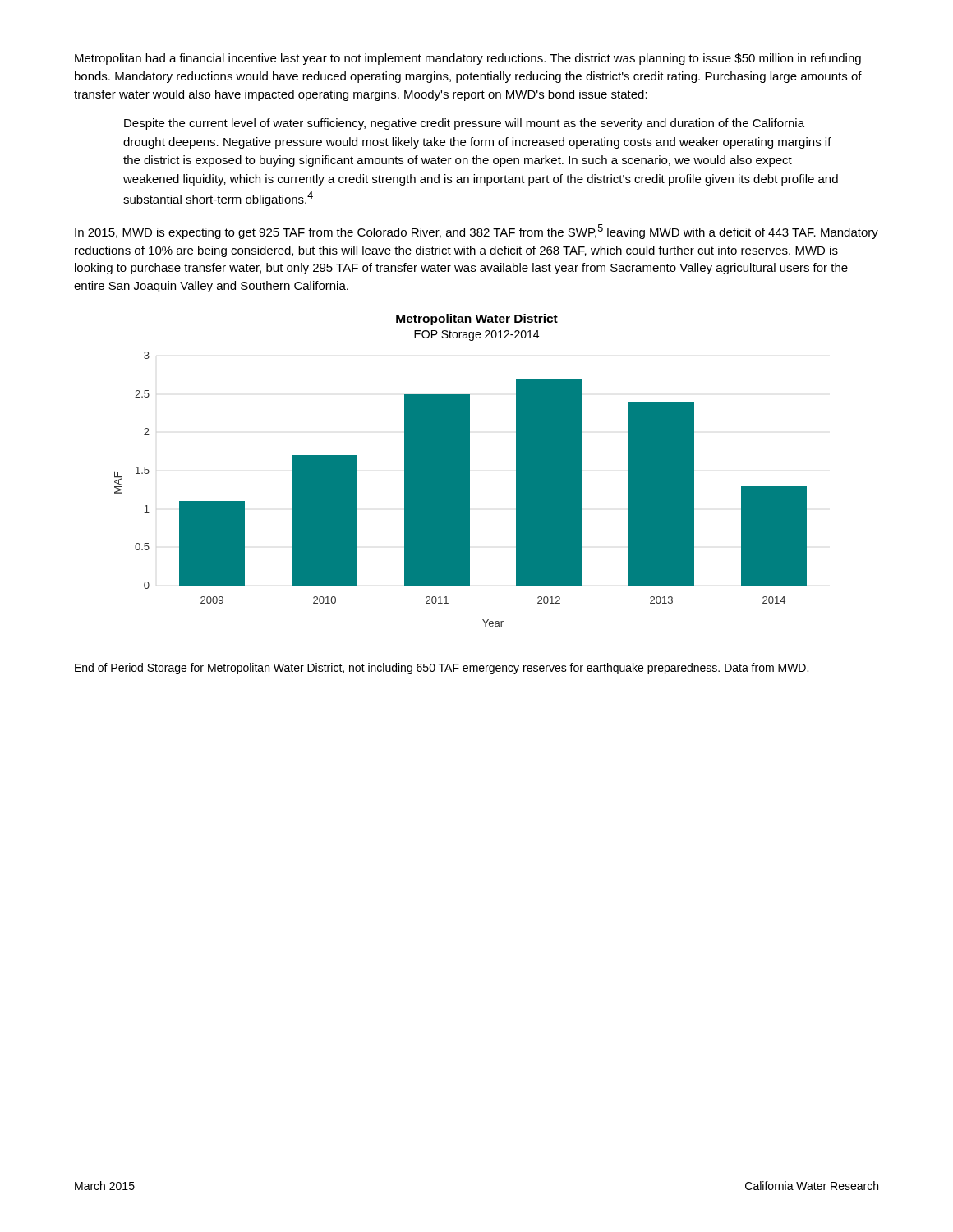Point to the passage starting "End of Period Storage"

(442, 668)
